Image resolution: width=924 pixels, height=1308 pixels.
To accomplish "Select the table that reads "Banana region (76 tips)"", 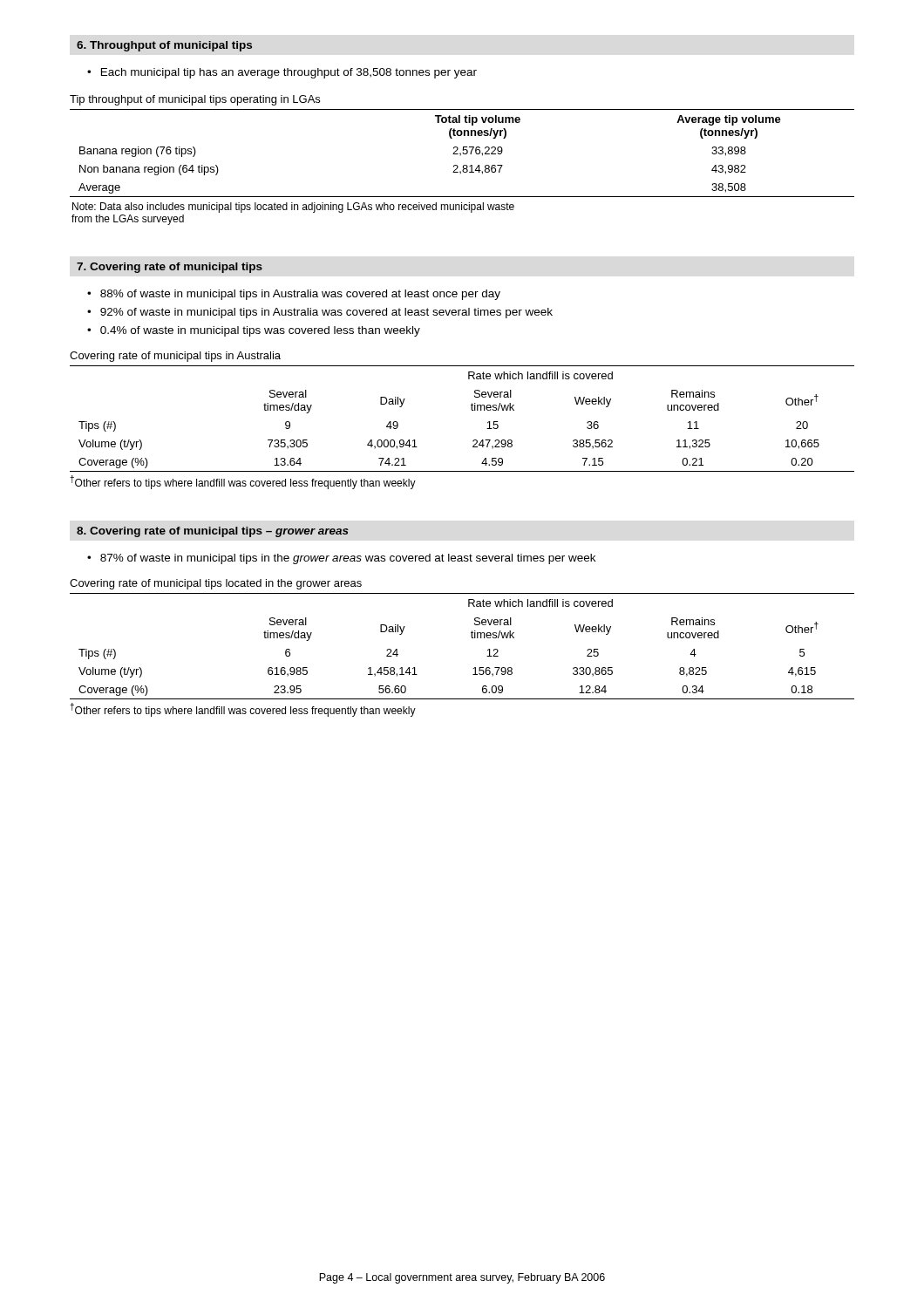I will pyautogui.click(x=462, y=153).
